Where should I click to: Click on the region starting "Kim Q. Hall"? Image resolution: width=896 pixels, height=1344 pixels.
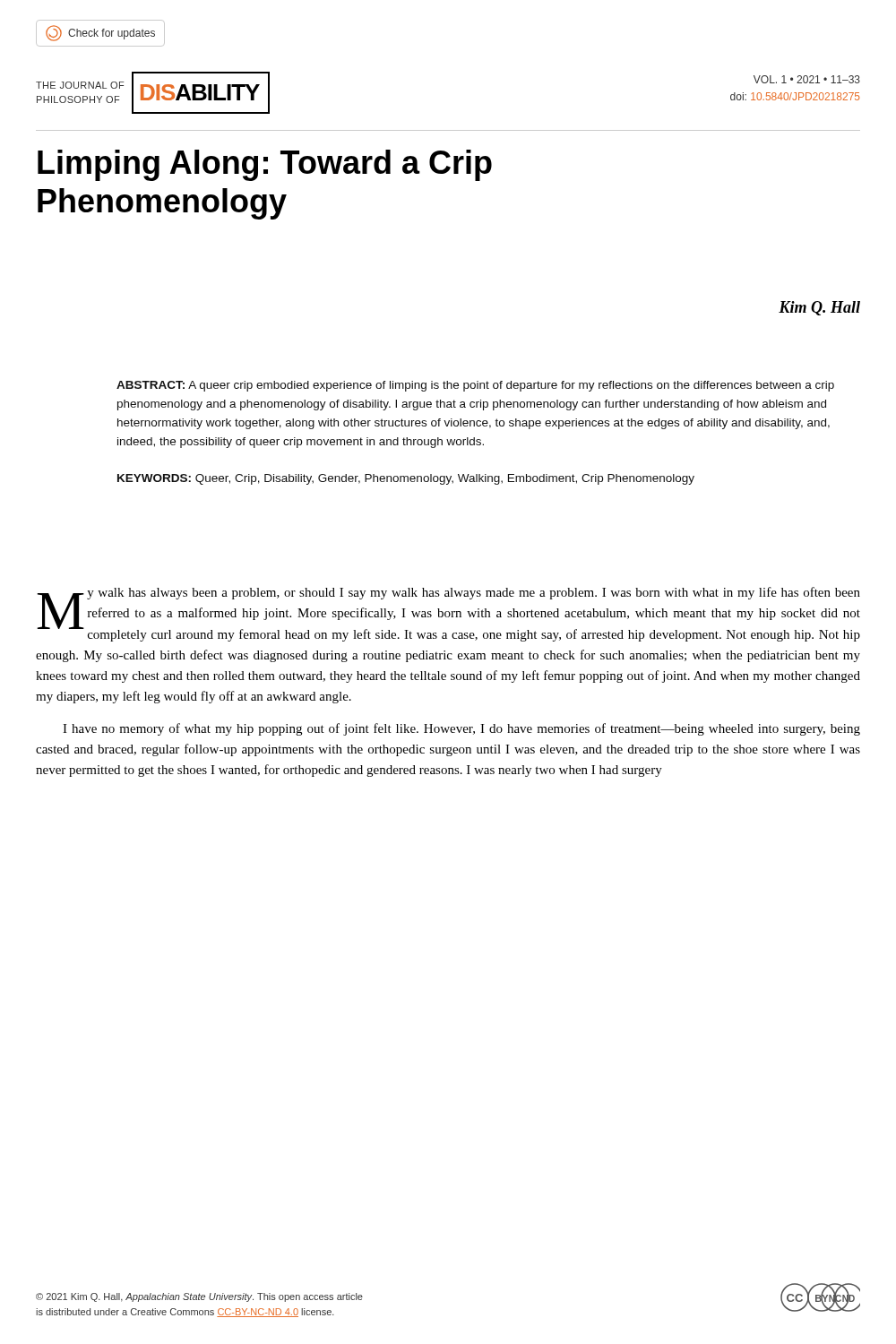coord(820,307)
